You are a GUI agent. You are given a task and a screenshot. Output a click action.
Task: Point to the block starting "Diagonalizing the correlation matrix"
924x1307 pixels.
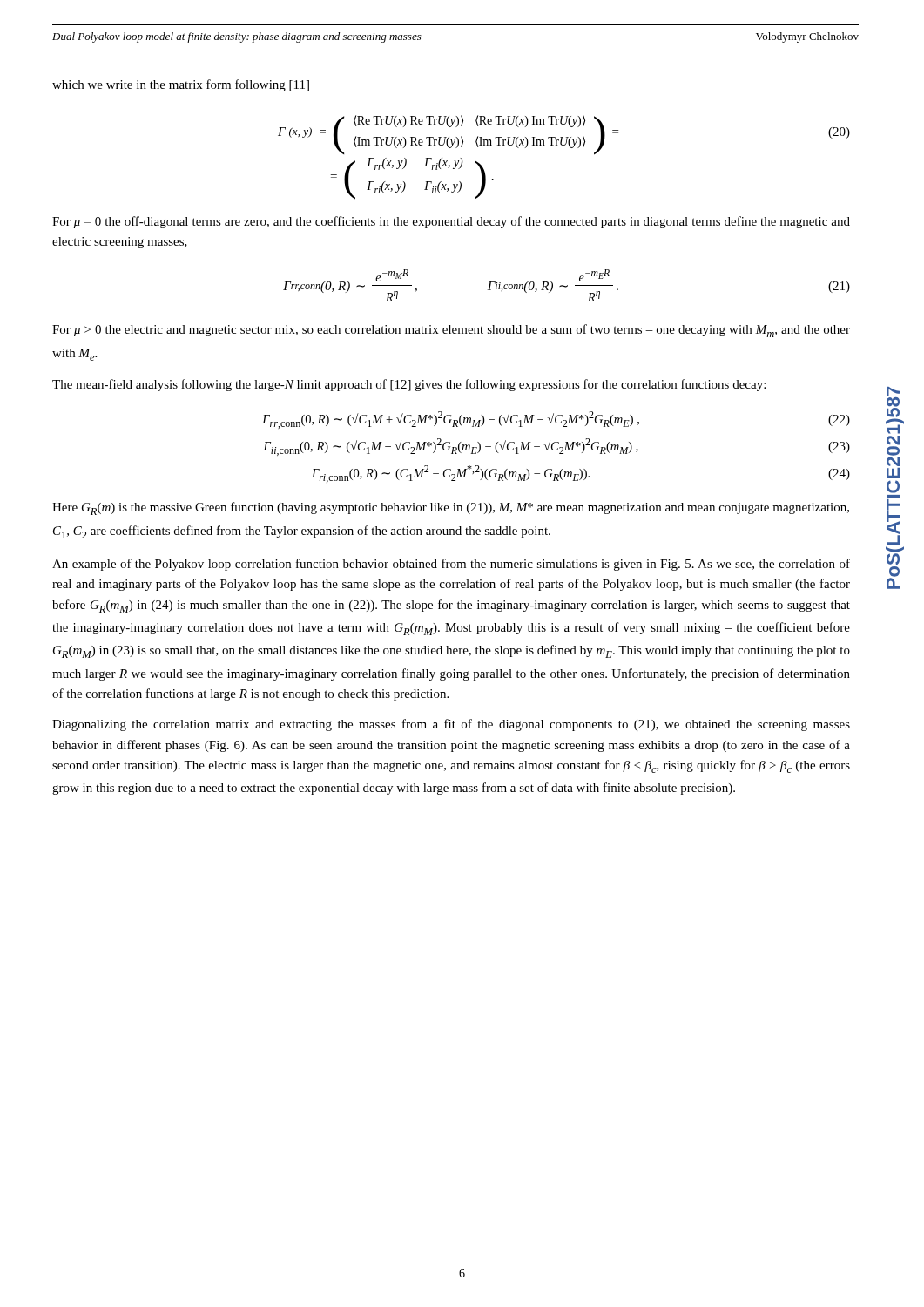pyautogui.click(x=451, y=756)
